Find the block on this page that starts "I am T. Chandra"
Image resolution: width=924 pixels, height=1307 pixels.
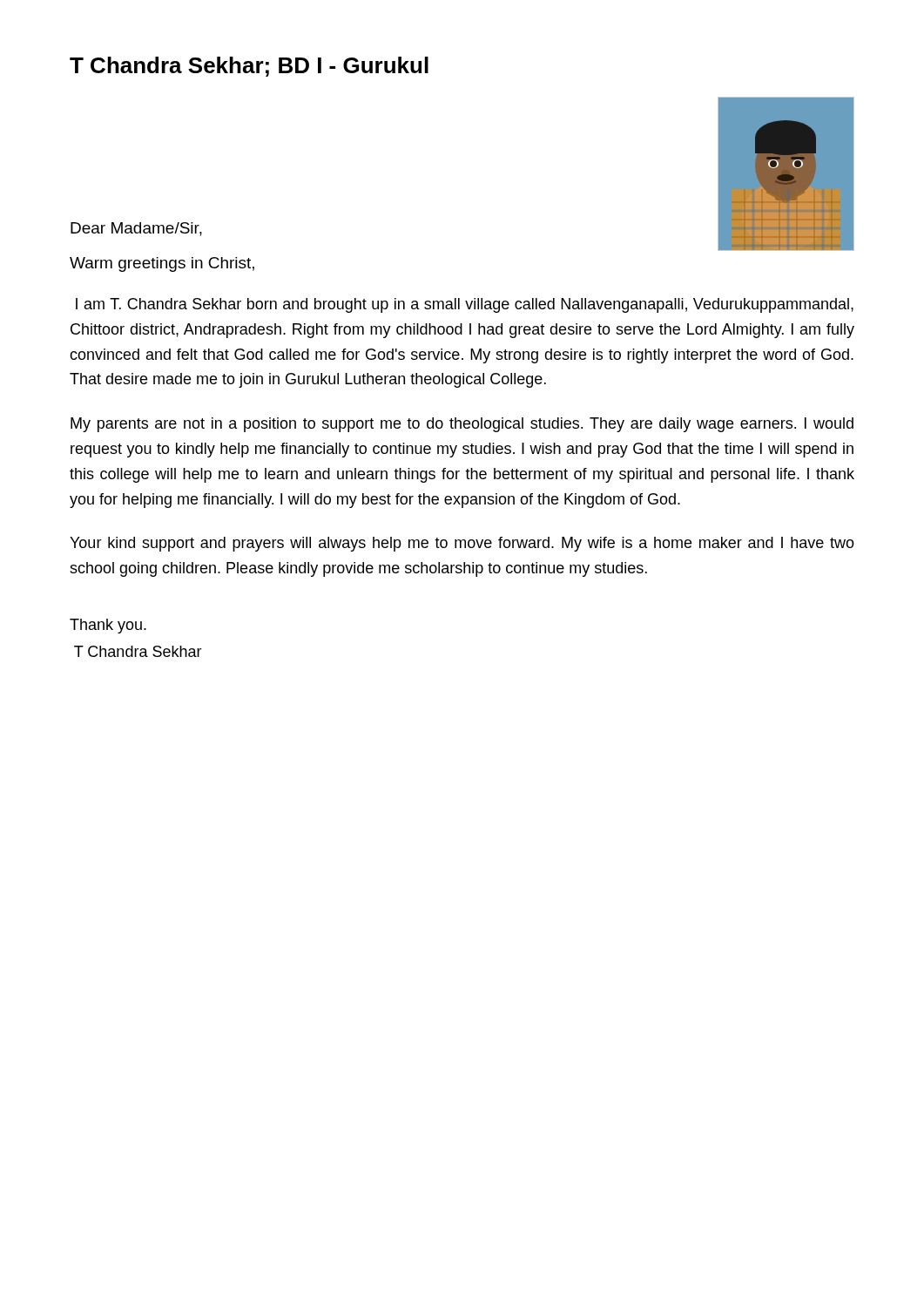462,342
